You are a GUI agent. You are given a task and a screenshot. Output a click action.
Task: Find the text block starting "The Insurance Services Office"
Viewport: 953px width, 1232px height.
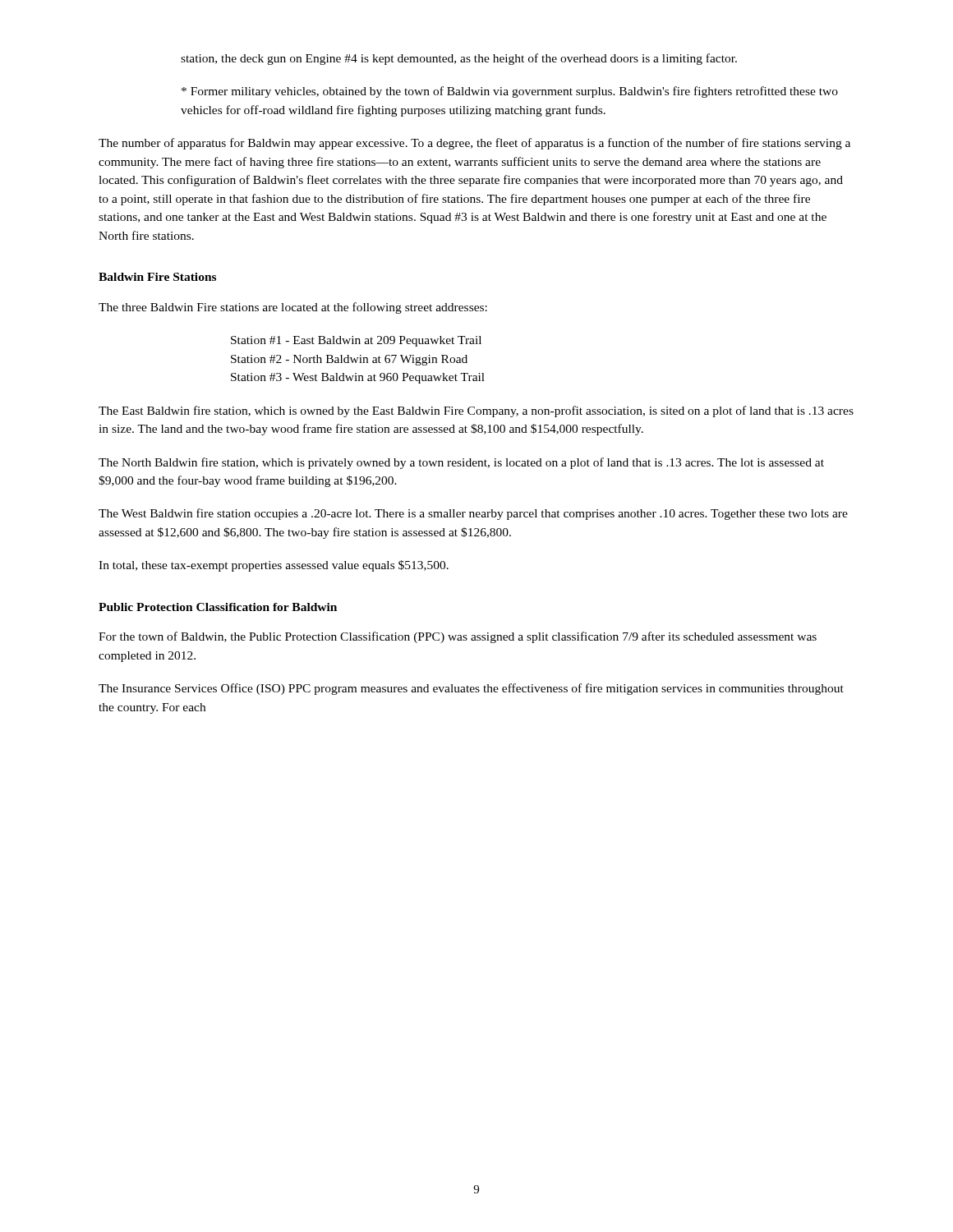[x=471, y=697]
